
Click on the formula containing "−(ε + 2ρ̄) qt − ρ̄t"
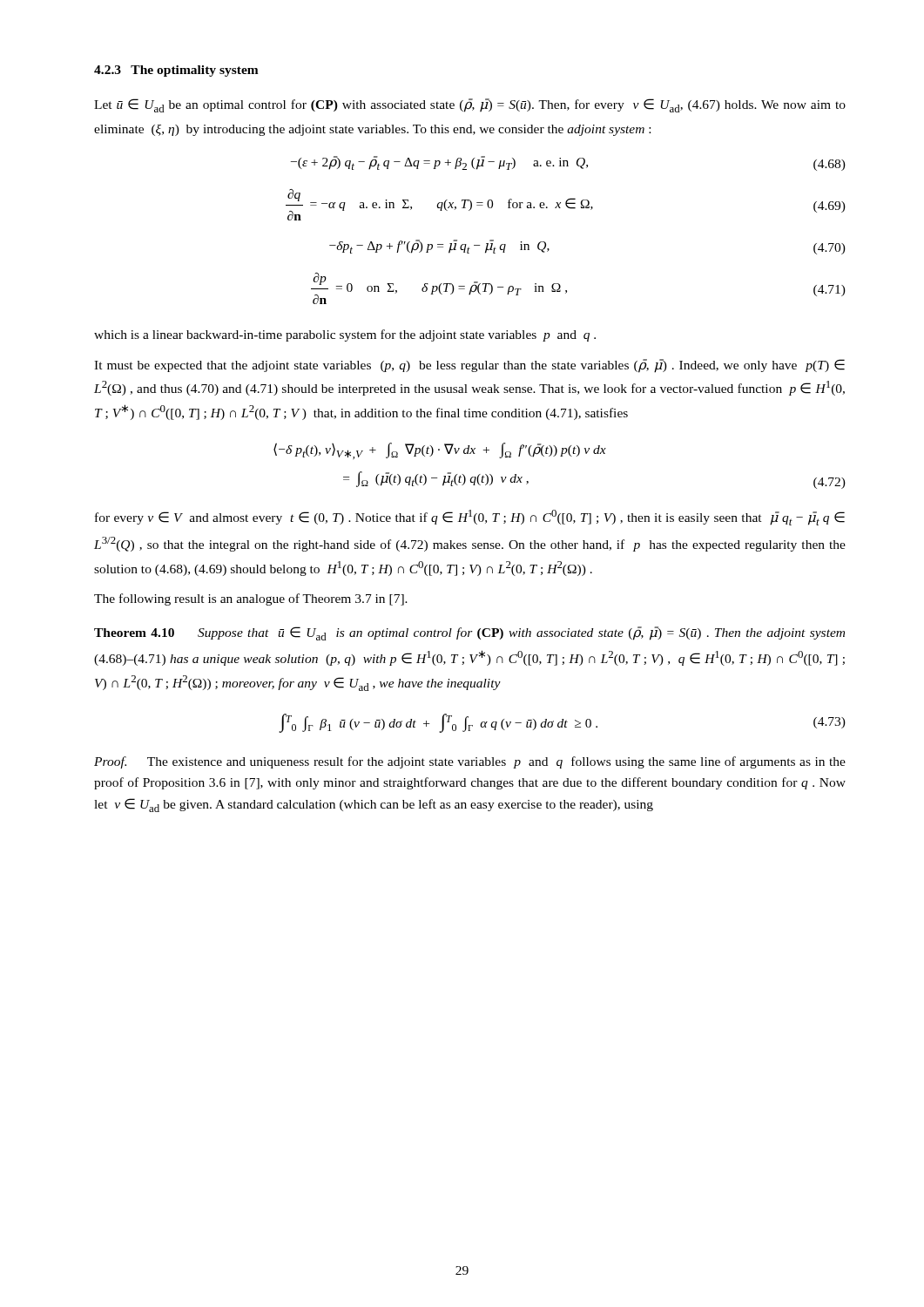click(470, 163)
